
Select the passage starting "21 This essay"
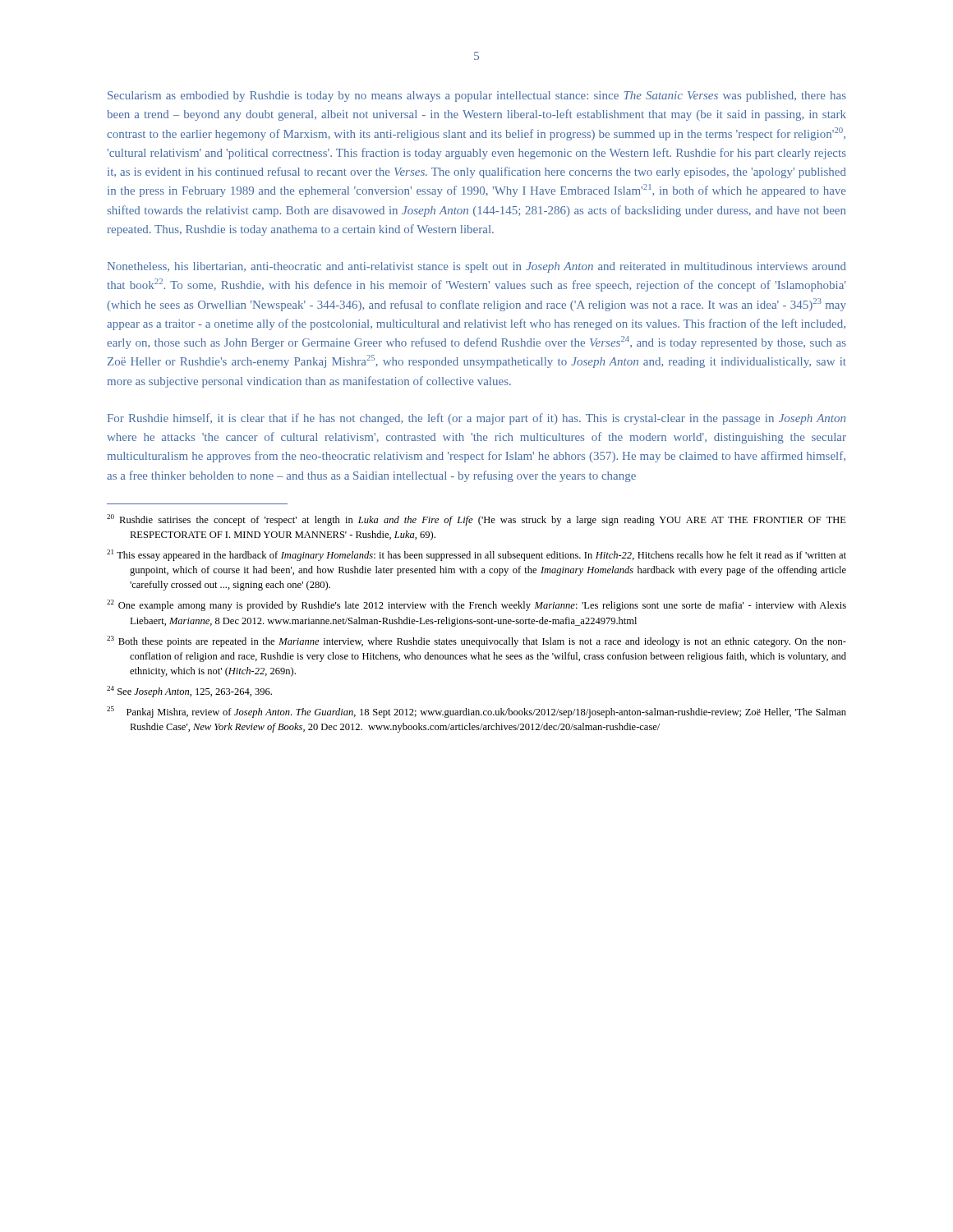476,569
